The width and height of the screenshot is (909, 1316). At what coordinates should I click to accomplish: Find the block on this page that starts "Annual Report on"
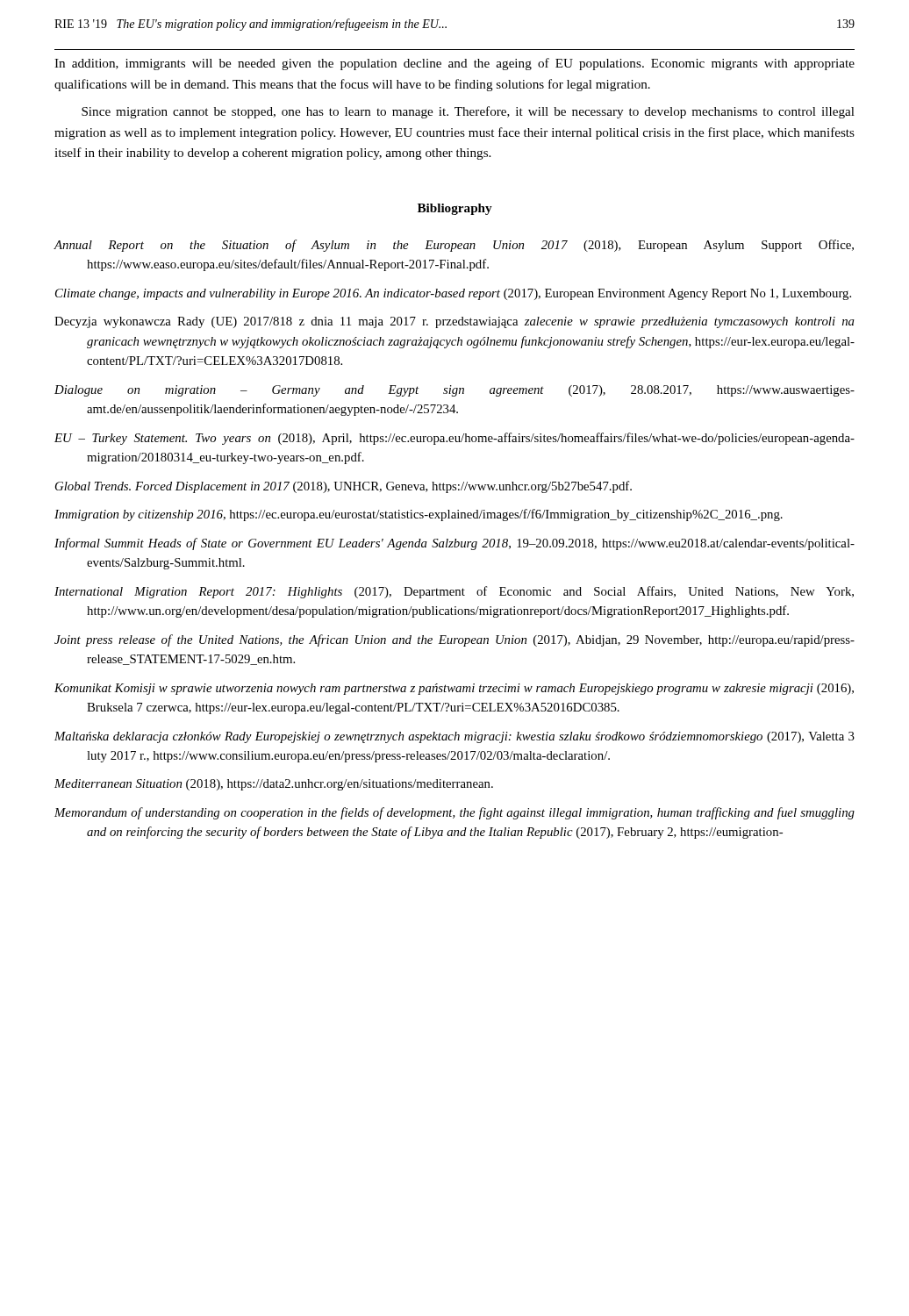(454, 254)
